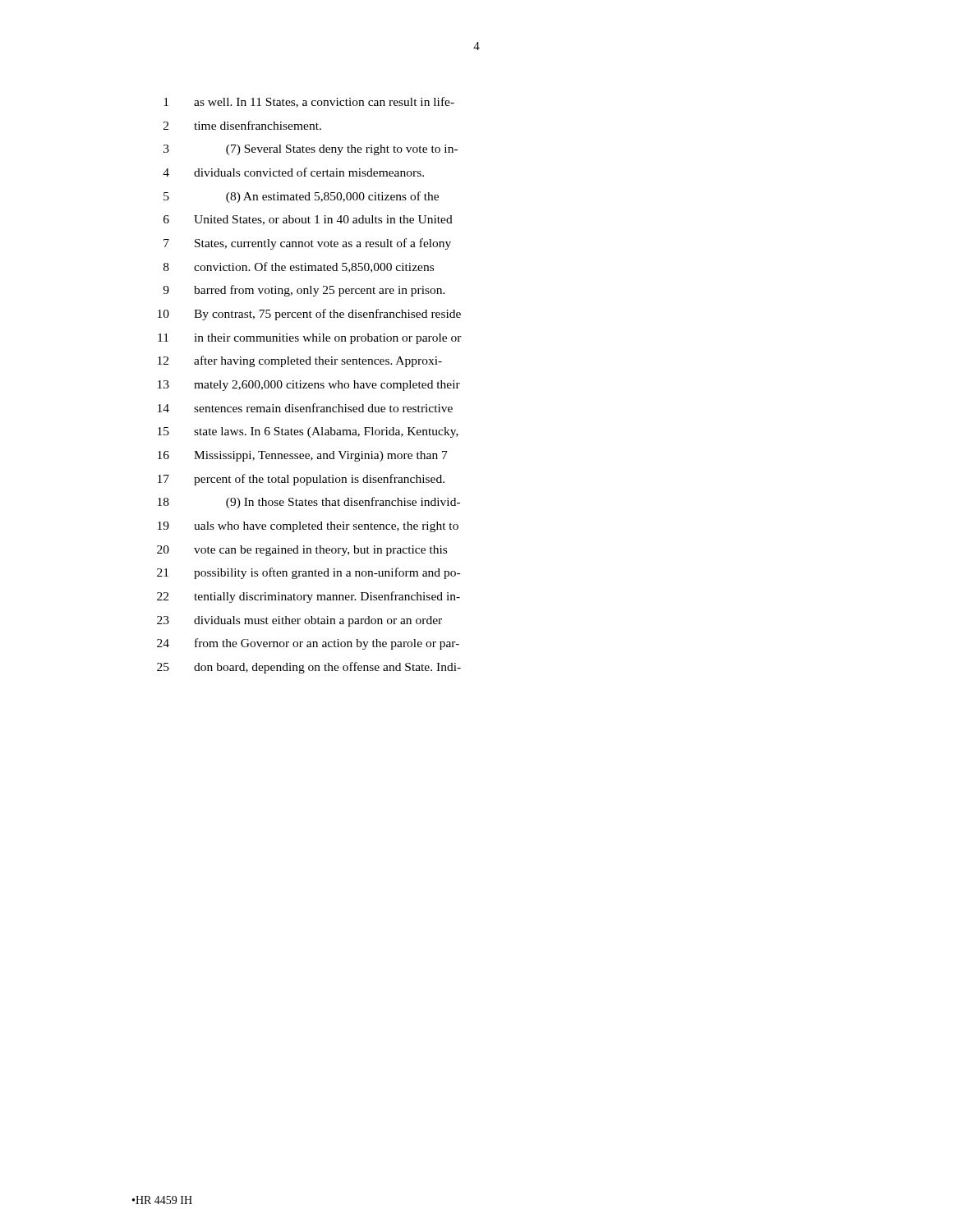
Task: Navigate to the block starting "14 sentences remain"
Action: (305, 408)
